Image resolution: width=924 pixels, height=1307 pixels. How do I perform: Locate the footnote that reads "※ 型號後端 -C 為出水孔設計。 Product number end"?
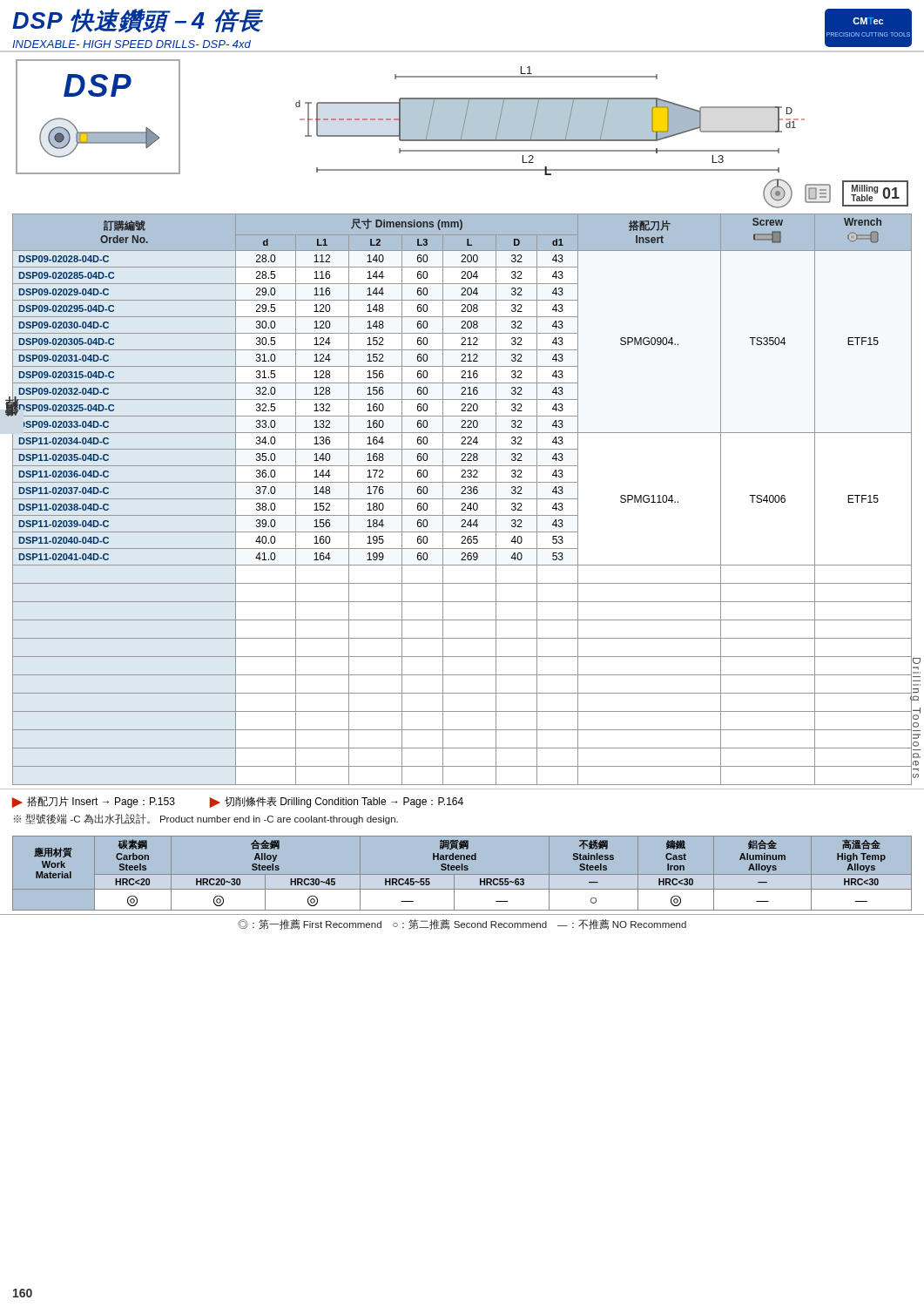click(205, 819)
